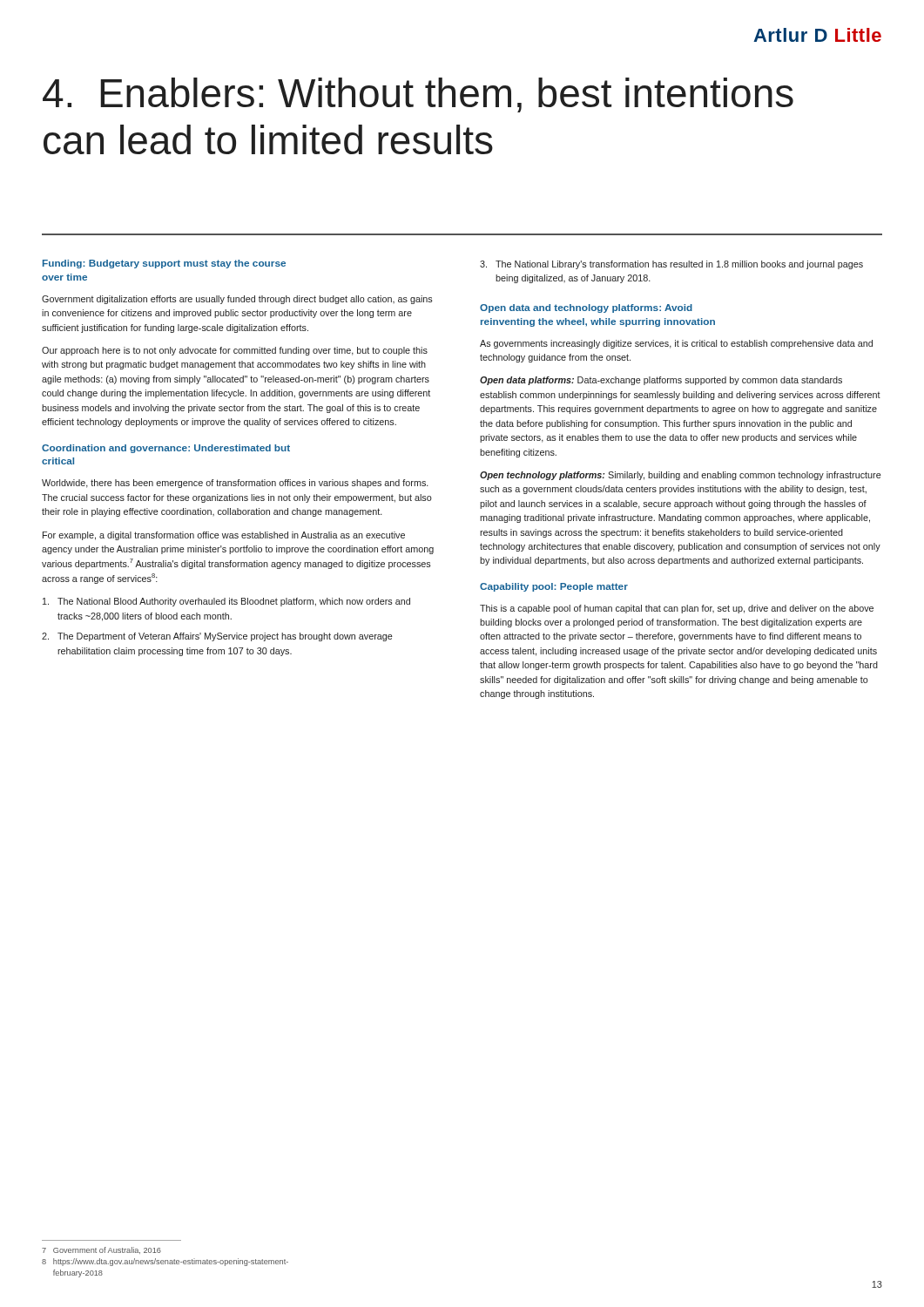This screenshot has height=1307, width=924.
Task: Find the block on this page that starts "Government digitalization efforts are usually funded through"
Action: click(x=237, y=313)
